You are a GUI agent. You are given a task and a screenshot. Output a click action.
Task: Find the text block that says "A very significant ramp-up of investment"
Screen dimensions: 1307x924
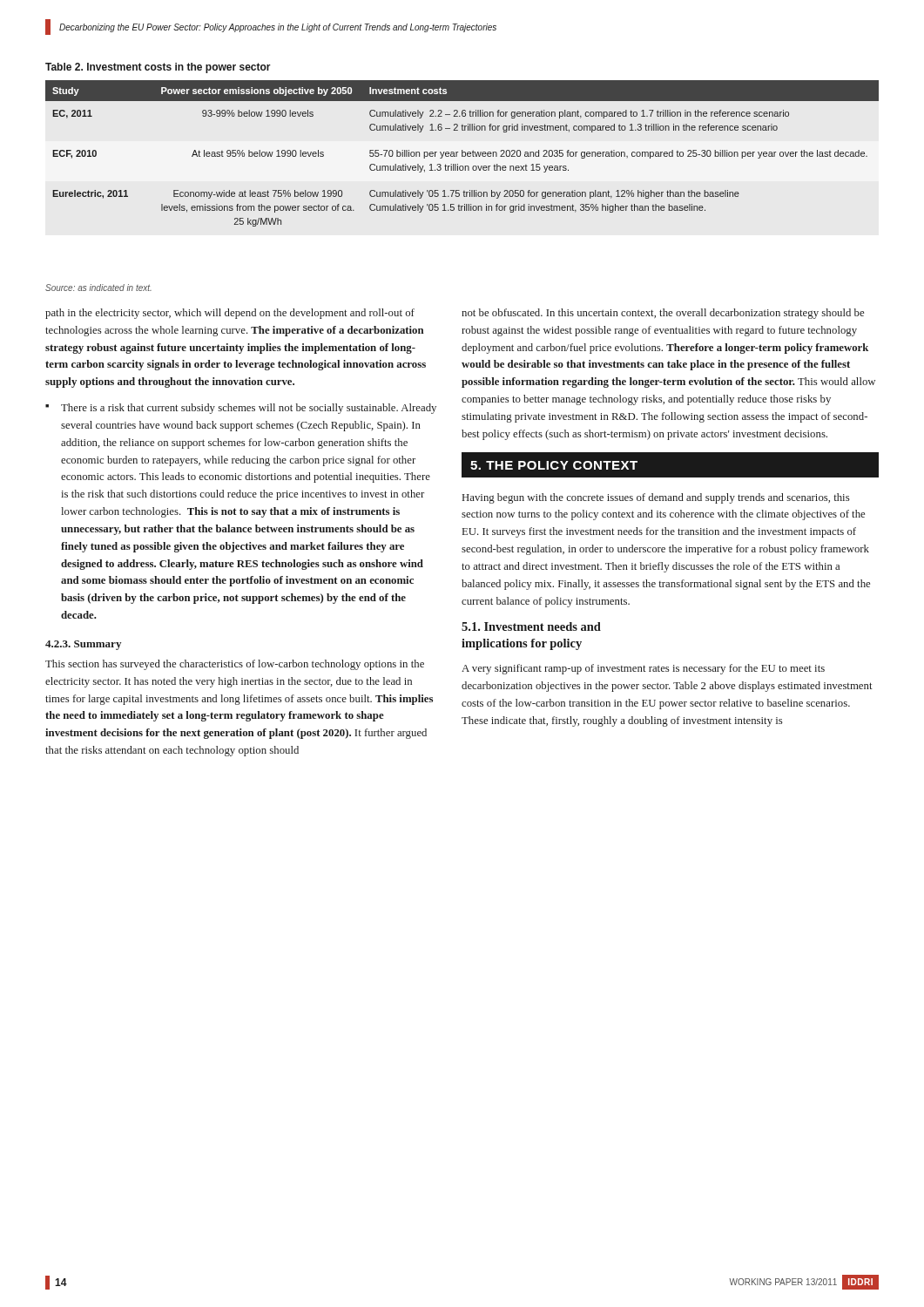[667, 694]
